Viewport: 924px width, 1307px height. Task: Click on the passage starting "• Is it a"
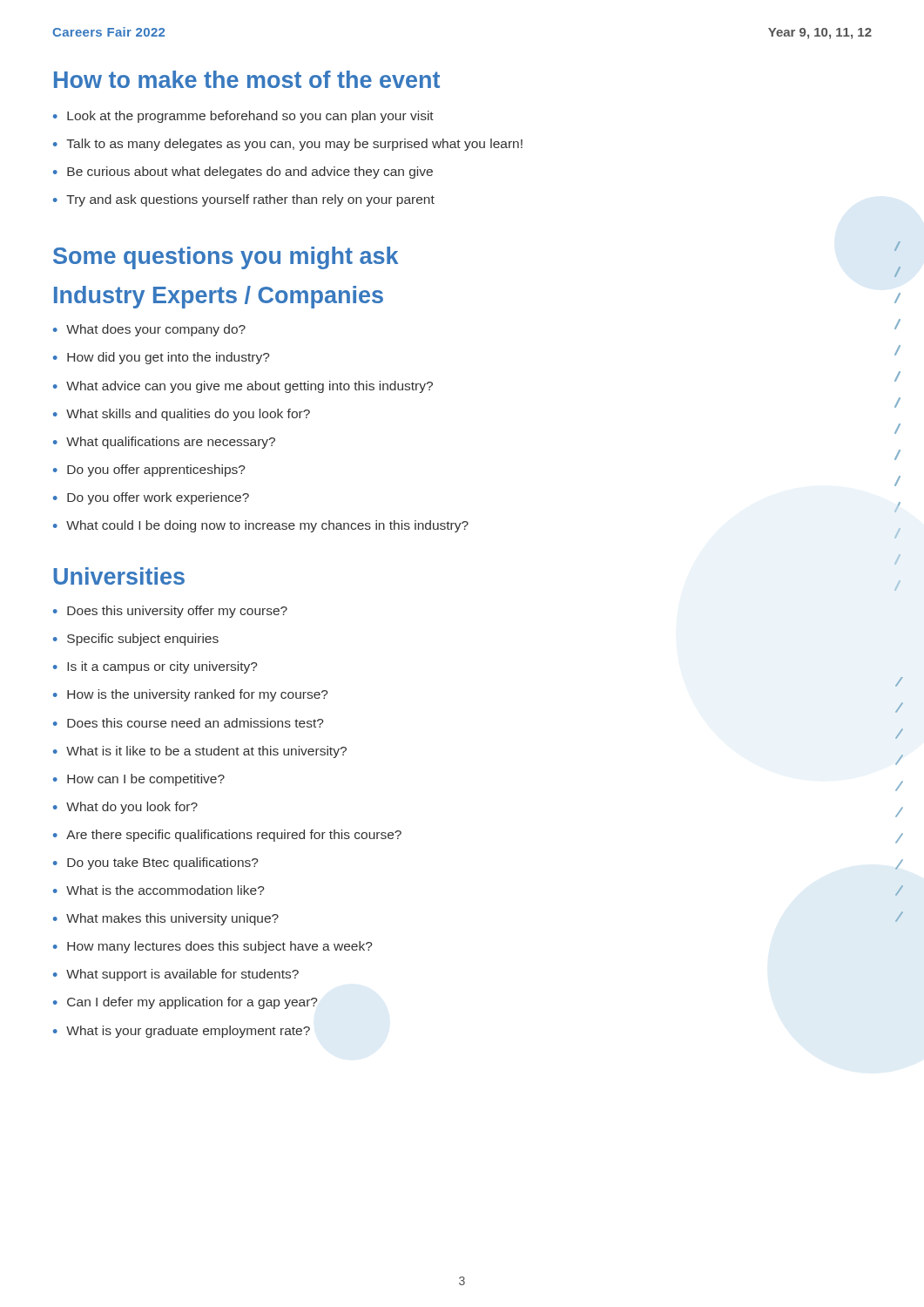coord(155,668)
